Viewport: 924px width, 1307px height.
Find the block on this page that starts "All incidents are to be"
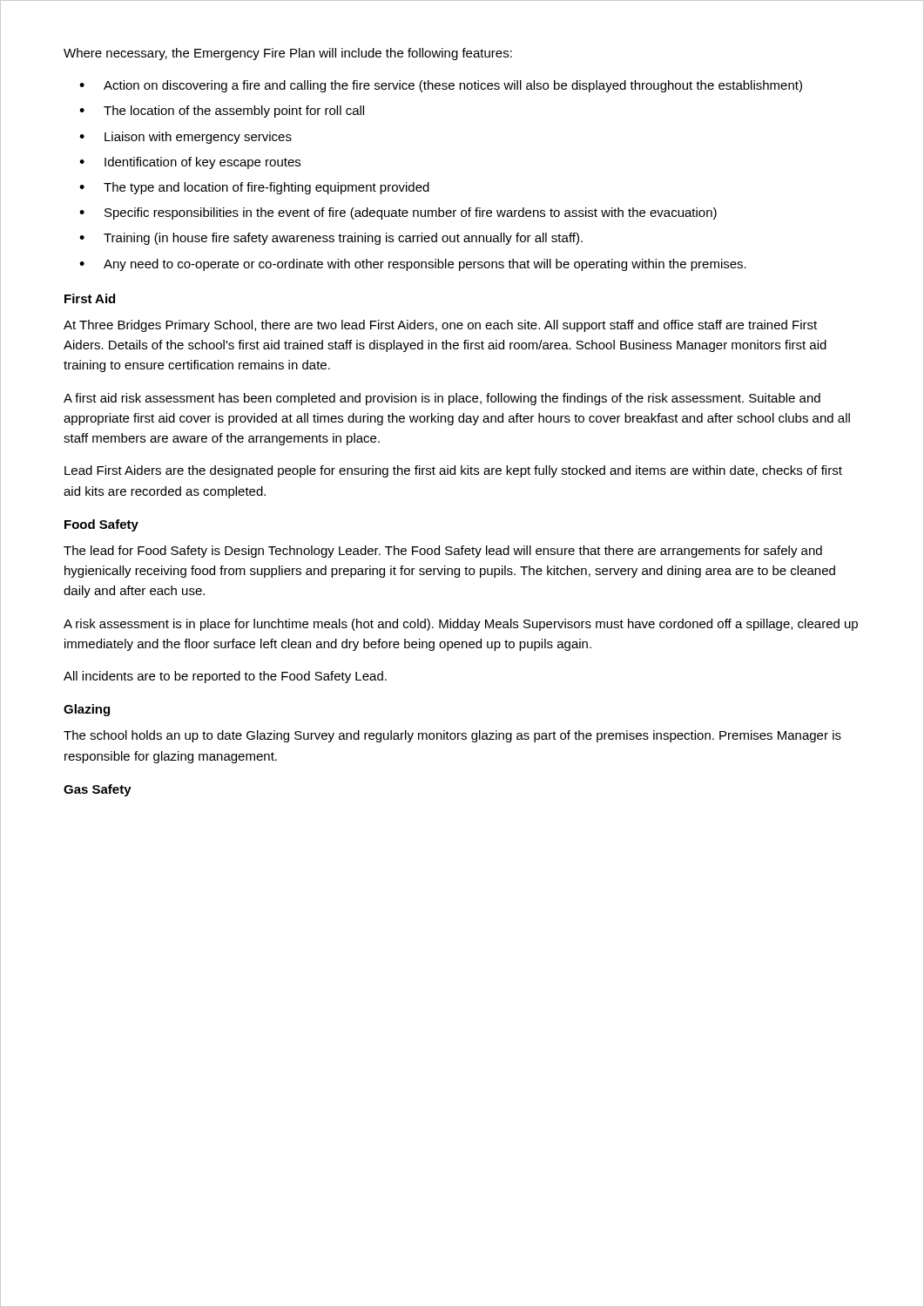[226, 676]
